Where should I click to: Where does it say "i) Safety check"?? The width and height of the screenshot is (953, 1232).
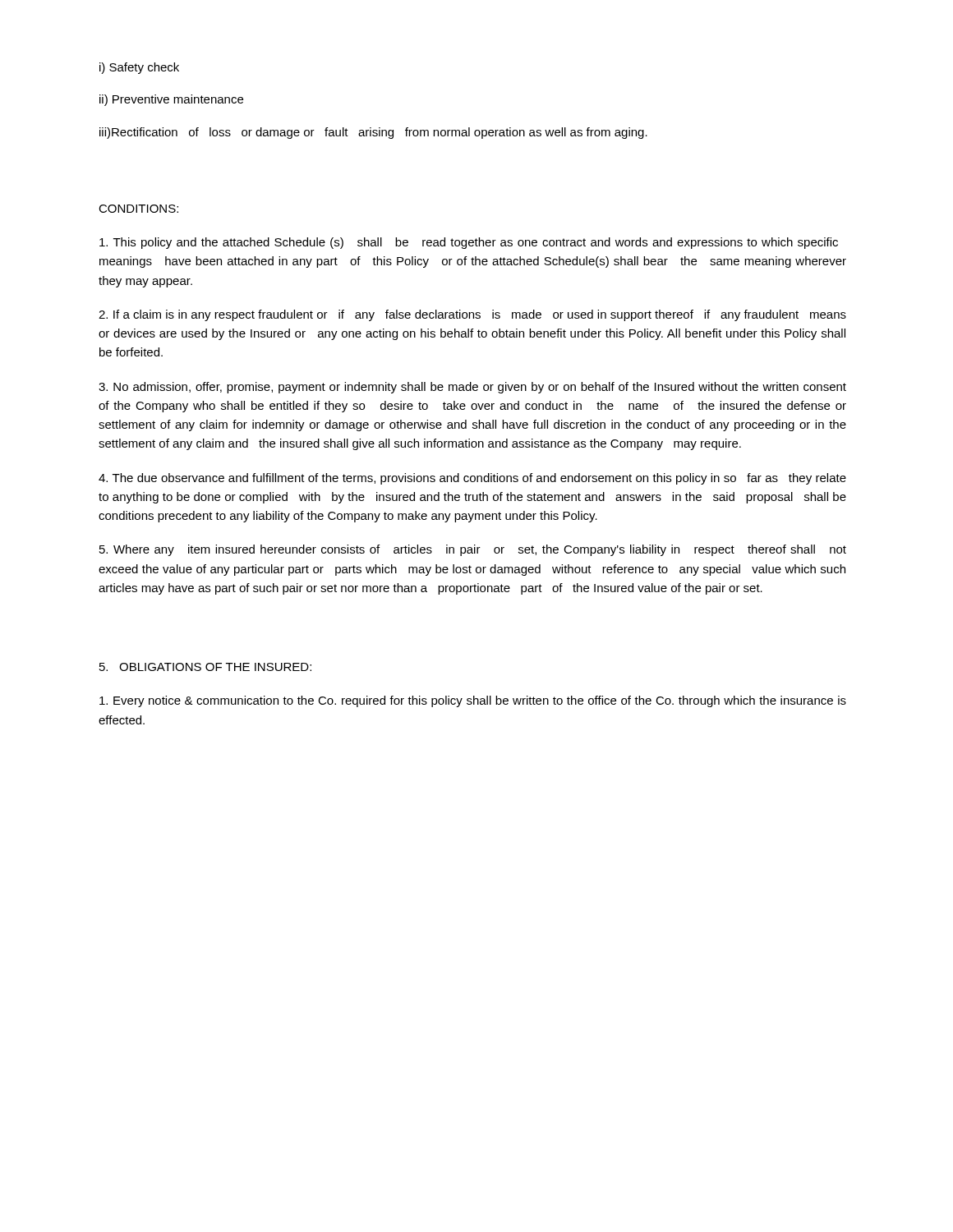point(139,67)
